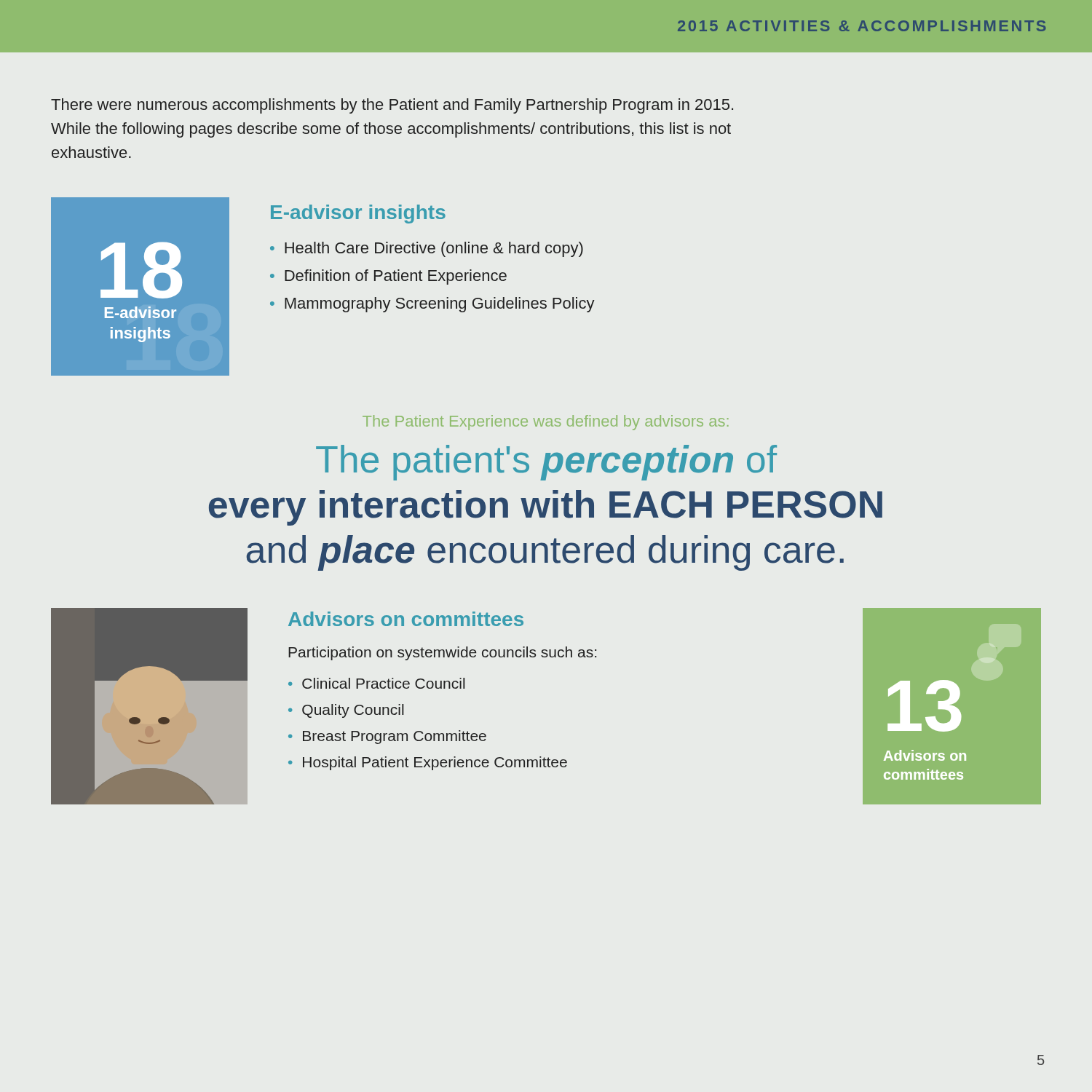Point to "Quality Council"
The image size is (1092, 1092).
(353, 709)
